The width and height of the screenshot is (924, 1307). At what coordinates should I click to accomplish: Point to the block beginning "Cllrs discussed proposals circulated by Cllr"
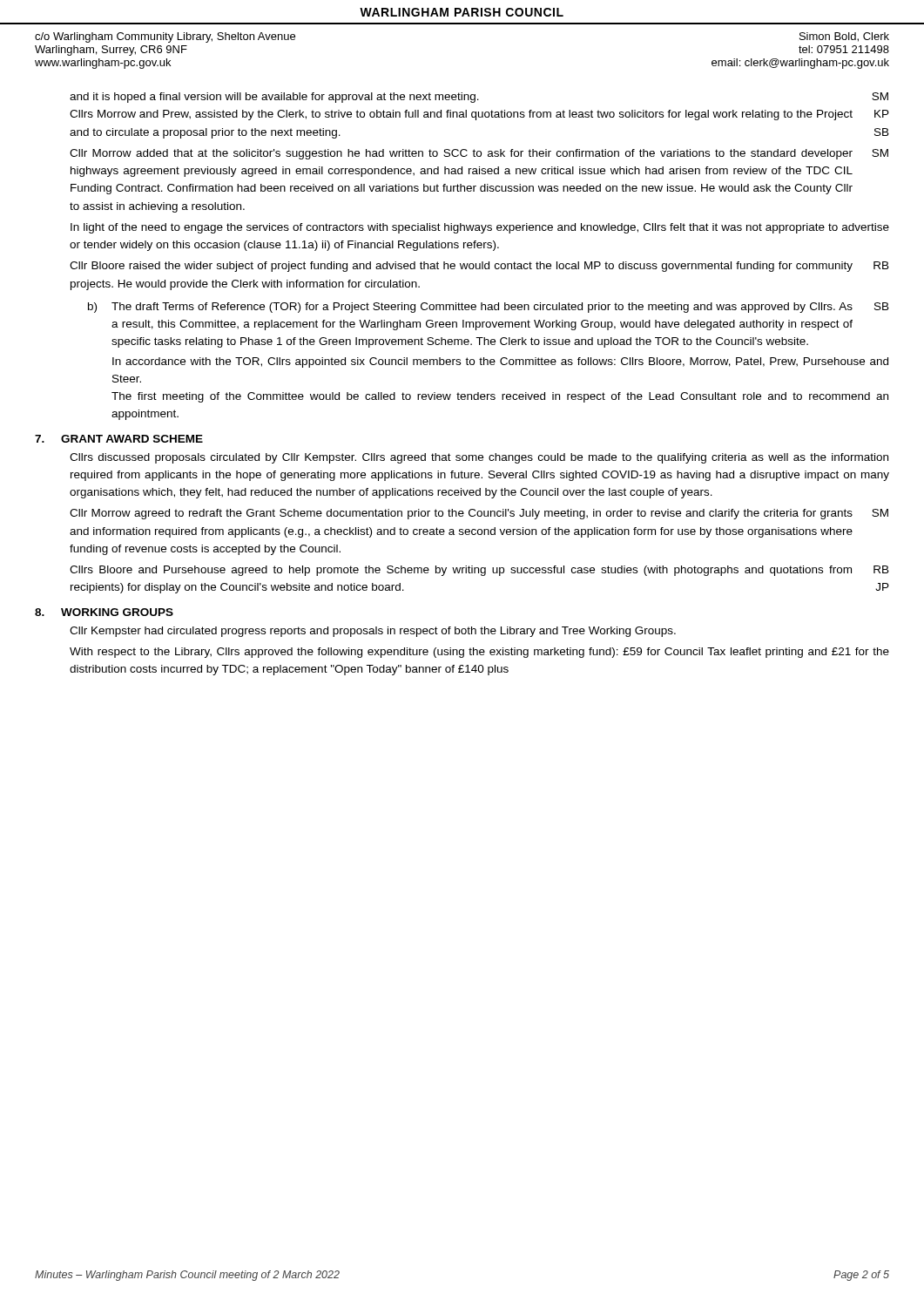[x=479, y=522]
